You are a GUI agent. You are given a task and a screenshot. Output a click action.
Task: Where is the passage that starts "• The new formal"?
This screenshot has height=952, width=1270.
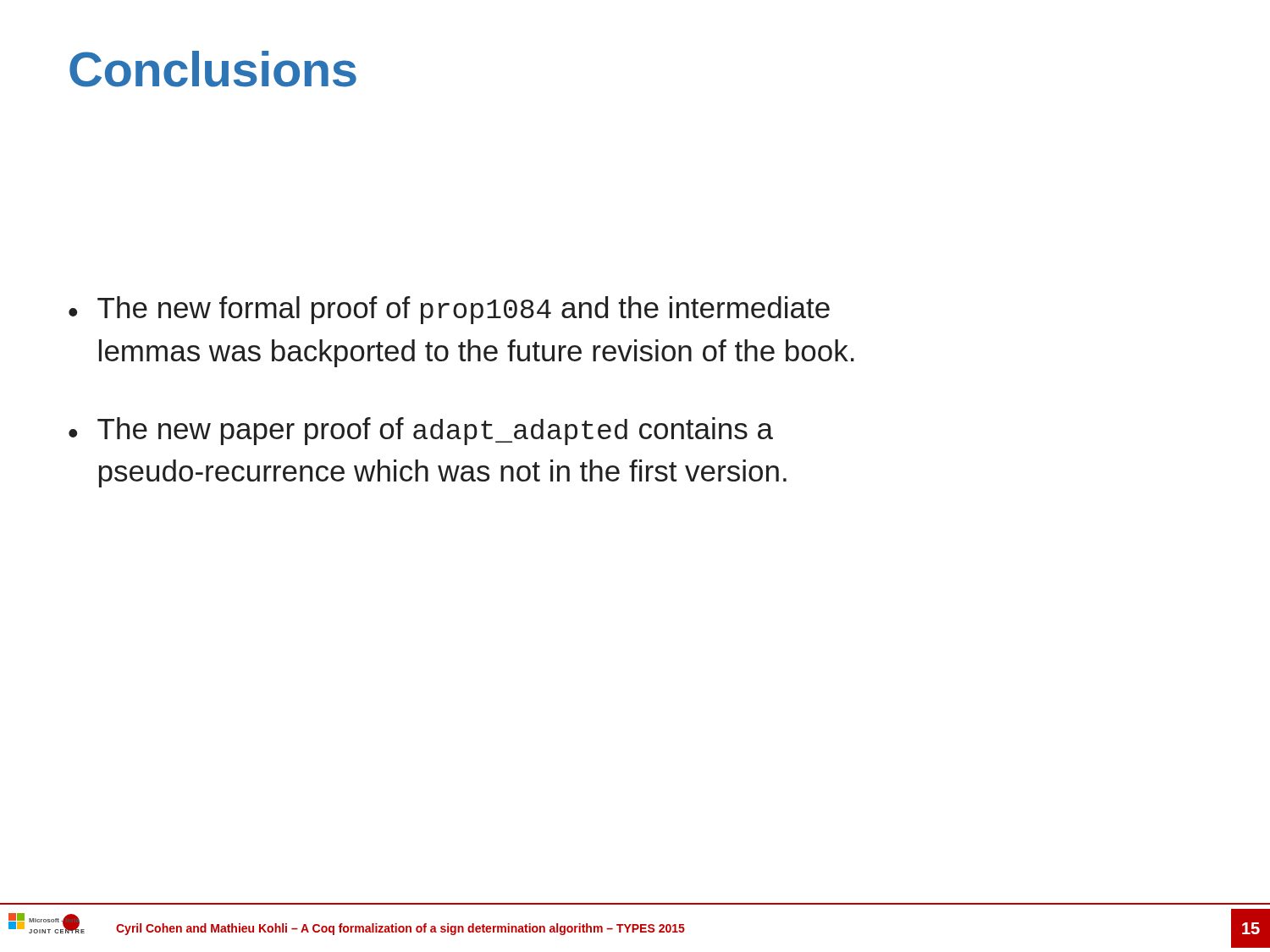click(462, 330)
